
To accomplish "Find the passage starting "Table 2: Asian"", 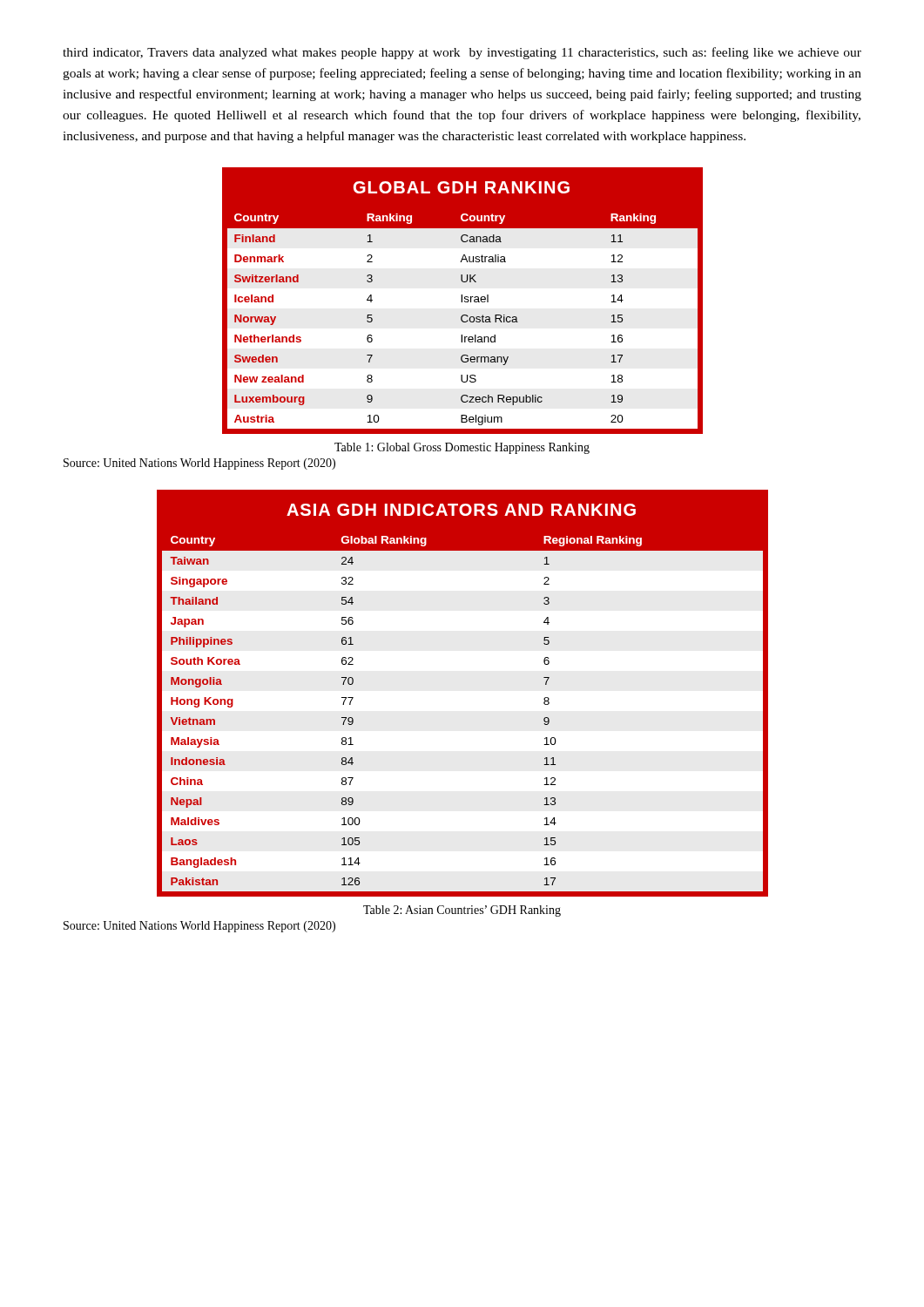I will point(462,910).
